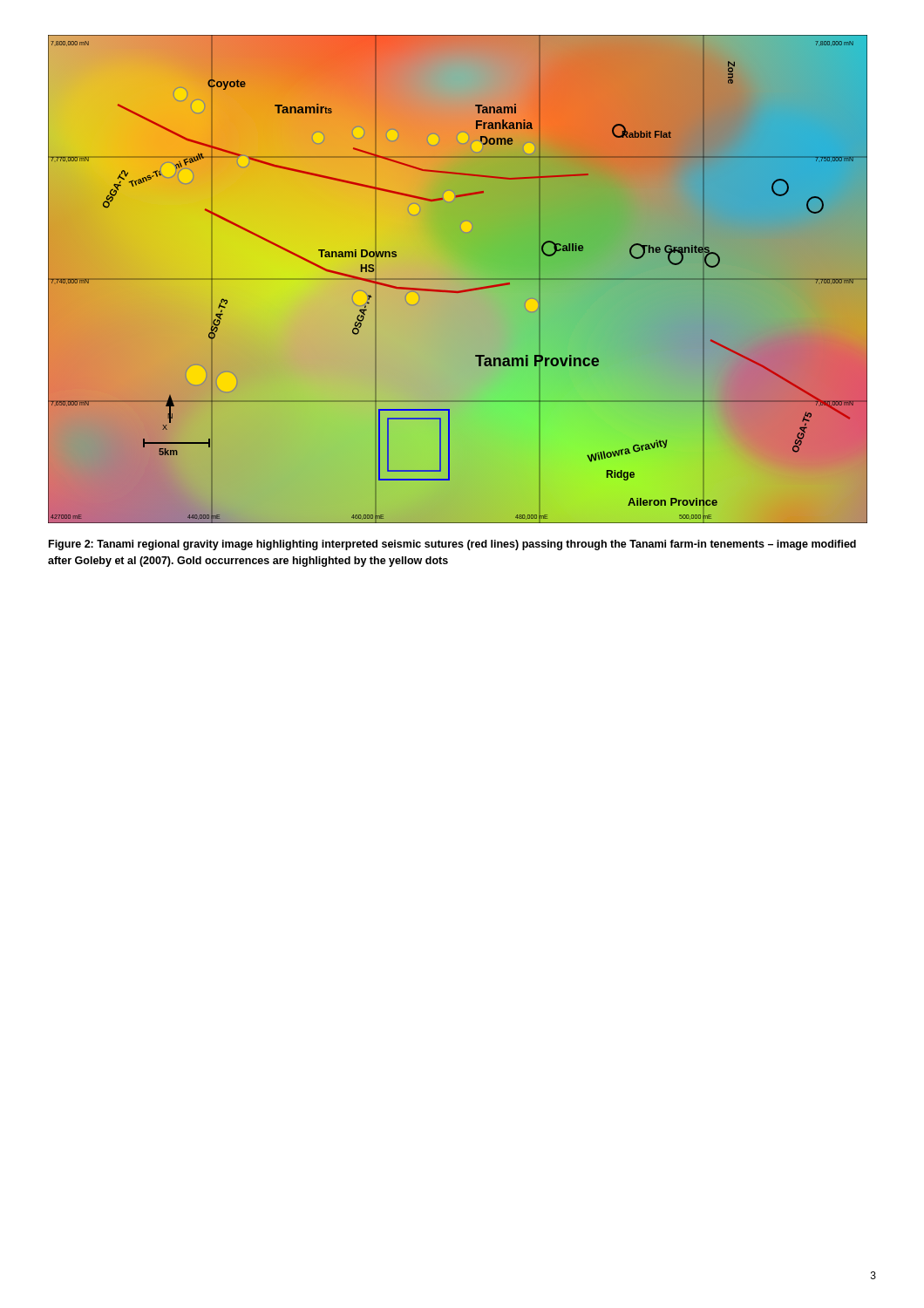
Task: Select a map
Action: (x=458, y=279)
